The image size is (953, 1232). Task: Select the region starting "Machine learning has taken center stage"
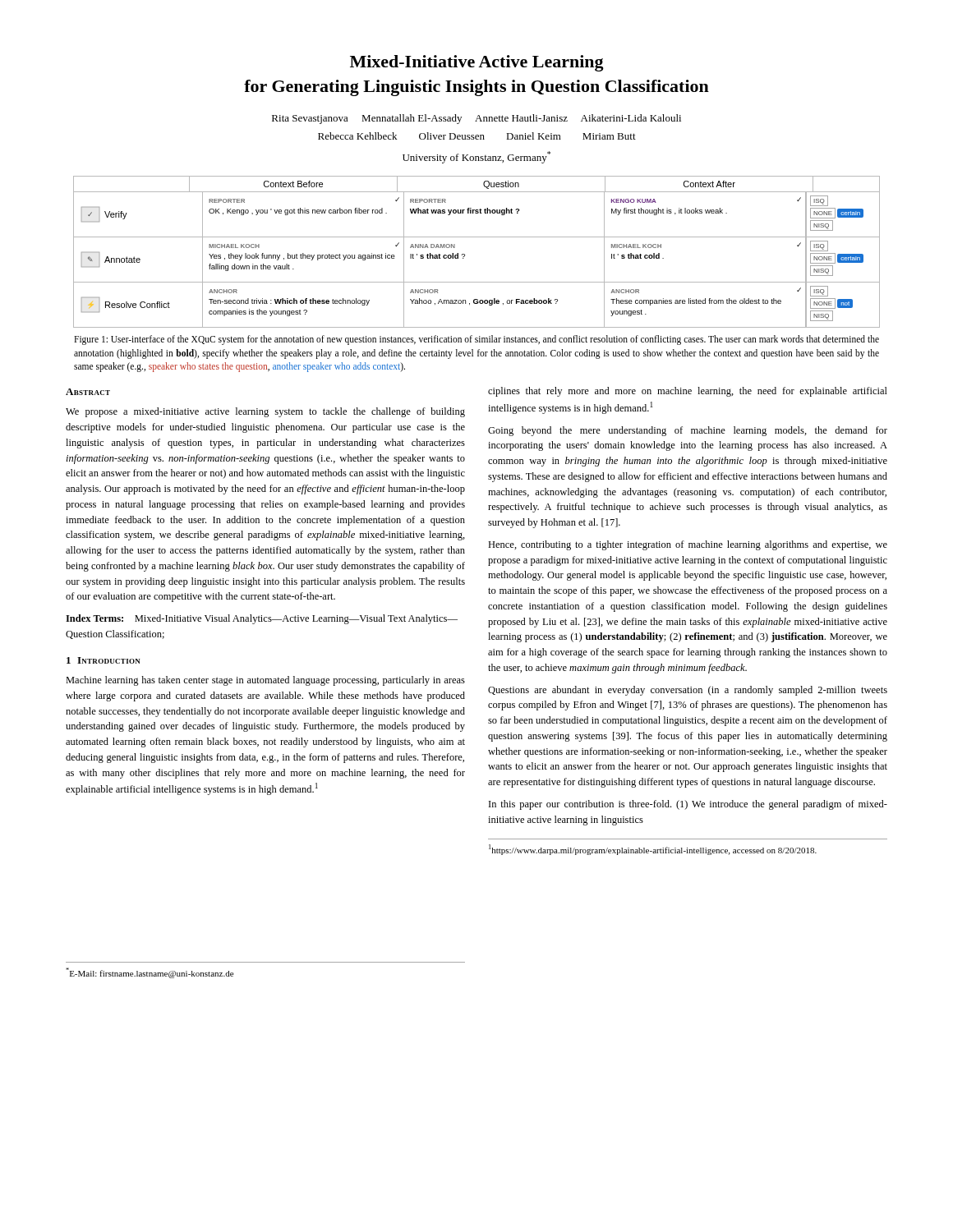(265, 735)
